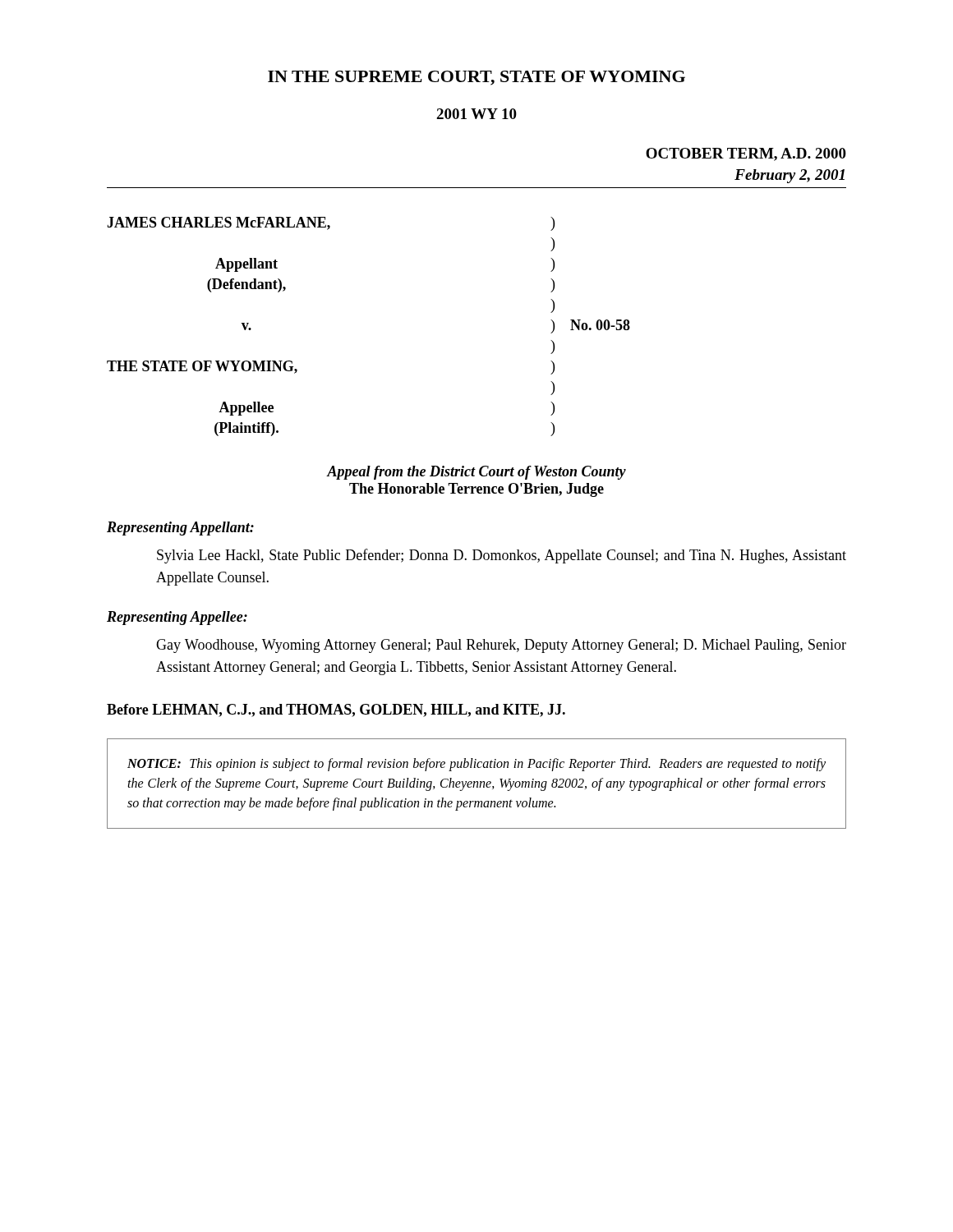The image size is (953, 1232).
Task: Select the table that reads ") No. 00-58"
Action: pos(476,326)
